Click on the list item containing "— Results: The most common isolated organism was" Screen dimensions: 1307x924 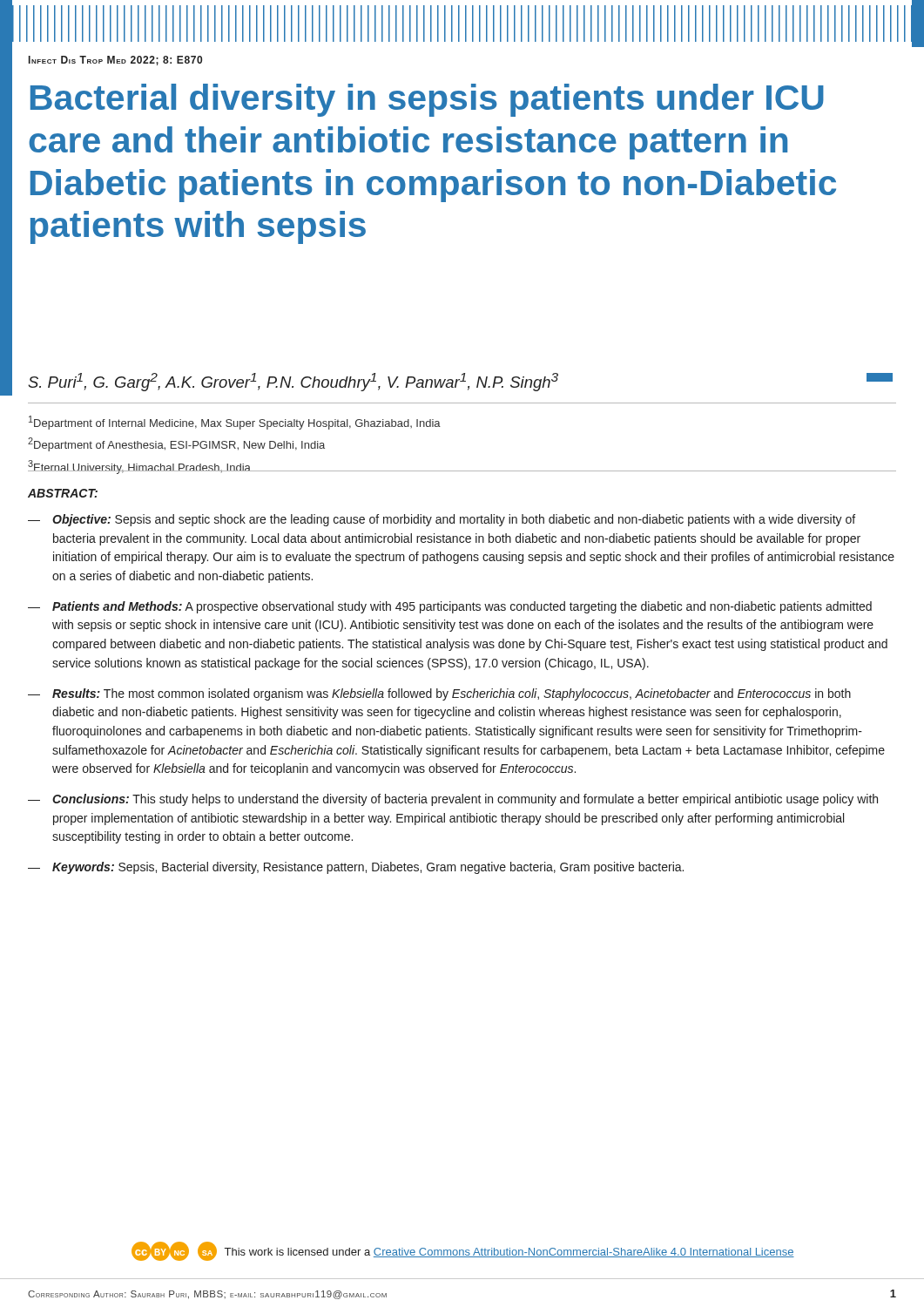point(462,732)
